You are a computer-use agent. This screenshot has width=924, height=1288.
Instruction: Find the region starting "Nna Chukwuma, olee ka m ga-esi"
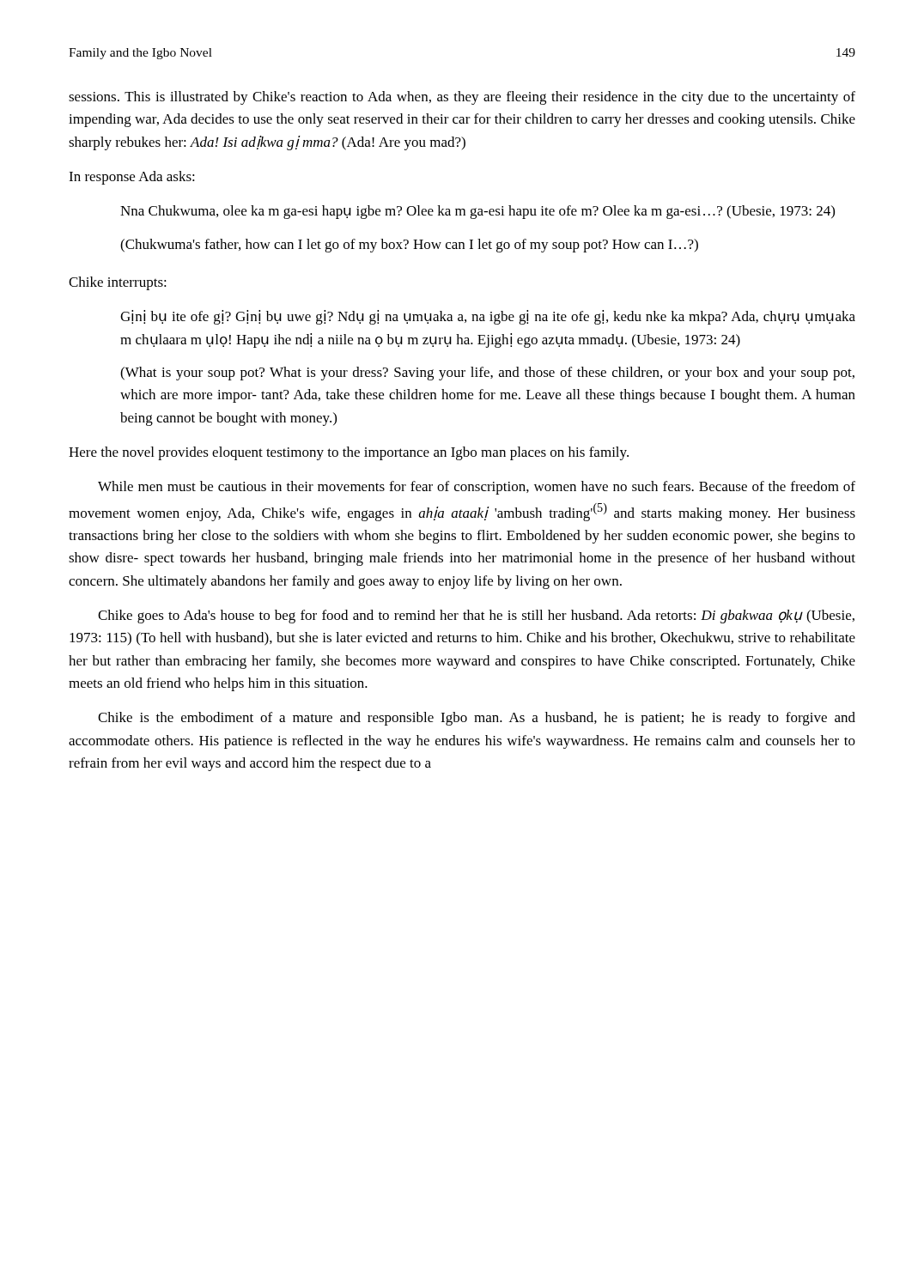pos(477,212)
